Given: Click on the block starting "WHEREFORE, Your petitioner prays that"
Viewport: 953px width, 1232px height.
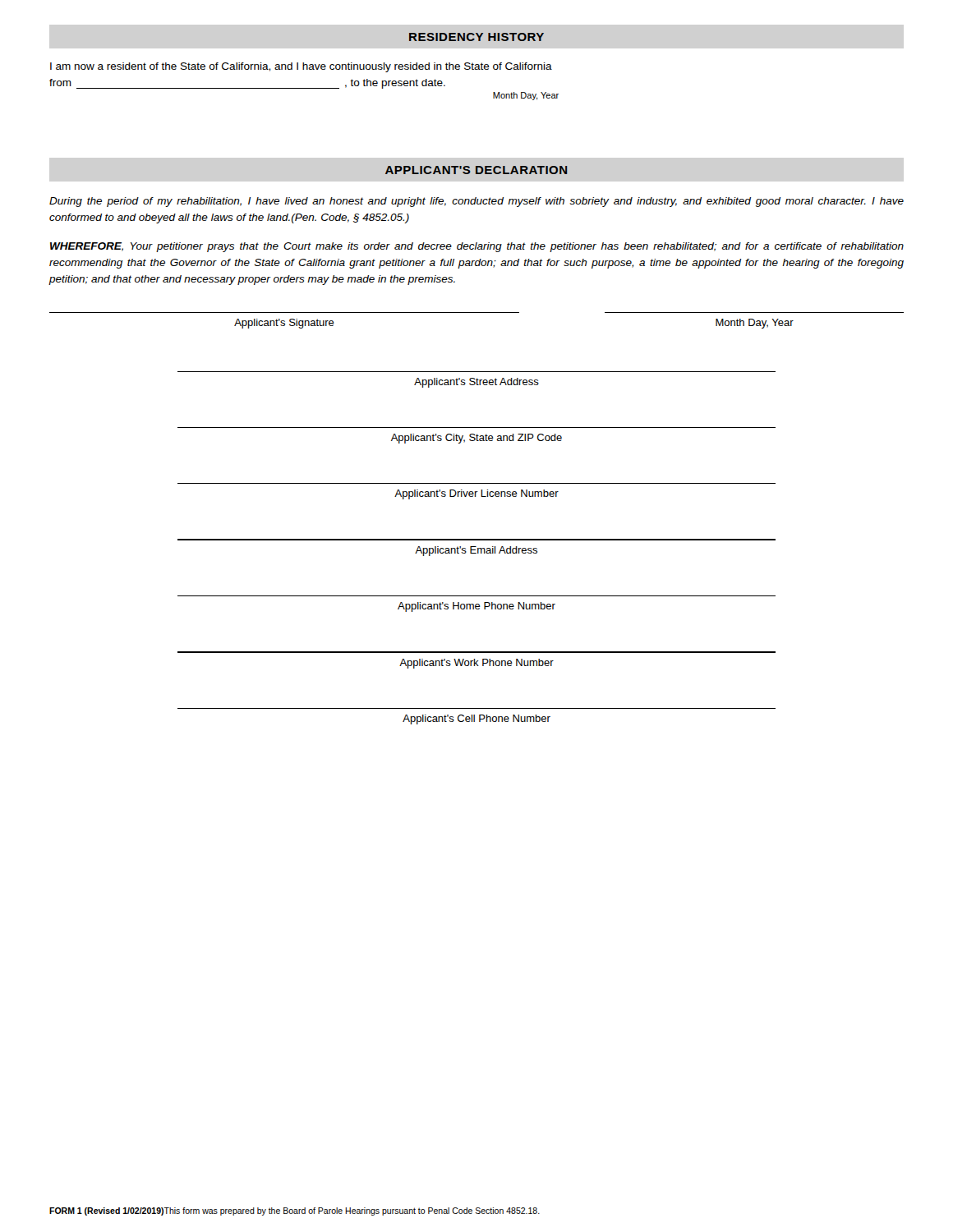Looking at the screenshot, I should click(x=476, y=262).
